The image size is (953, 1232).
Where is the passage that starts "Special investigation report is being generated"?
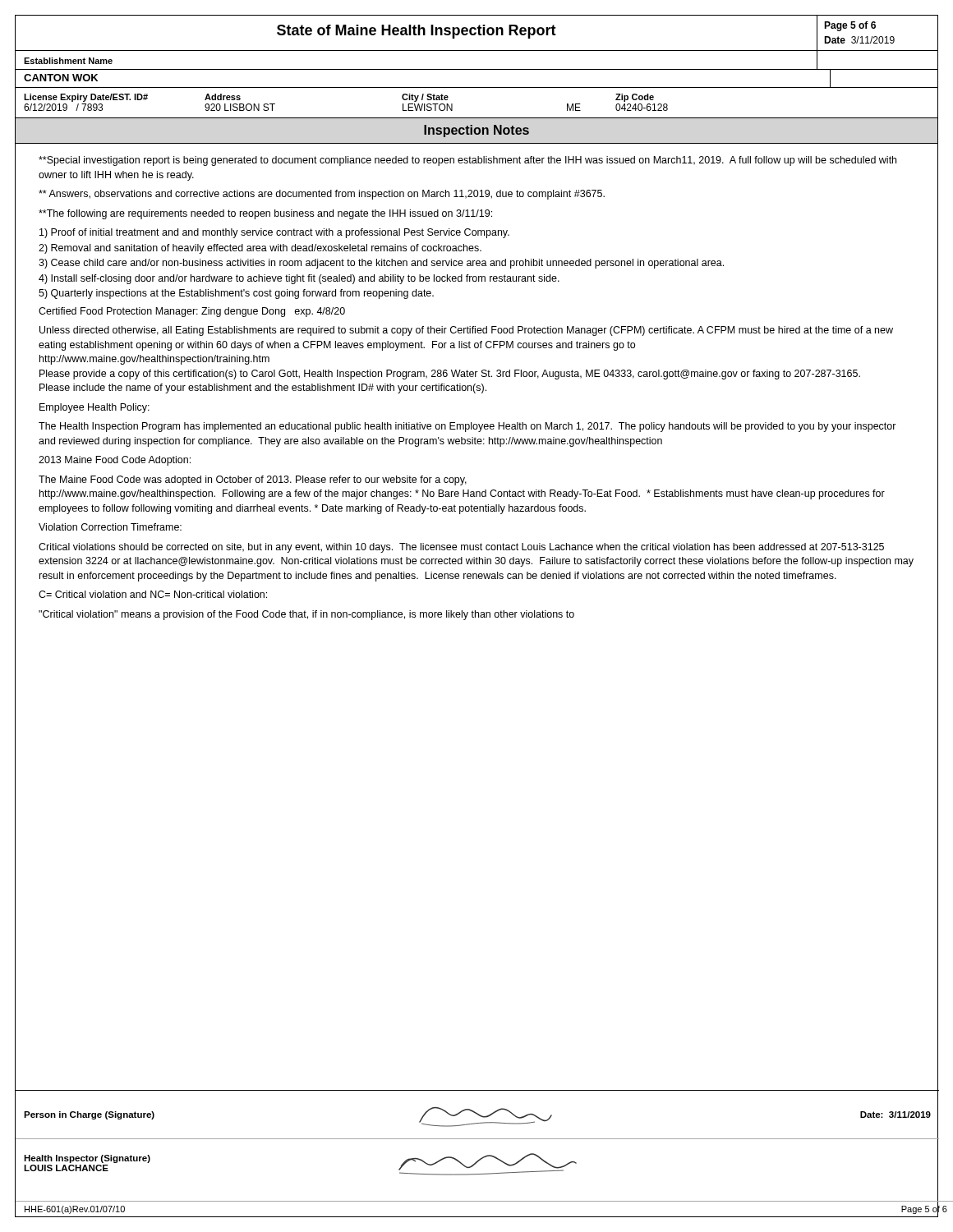pyautogui.click(x=468, y=167)
